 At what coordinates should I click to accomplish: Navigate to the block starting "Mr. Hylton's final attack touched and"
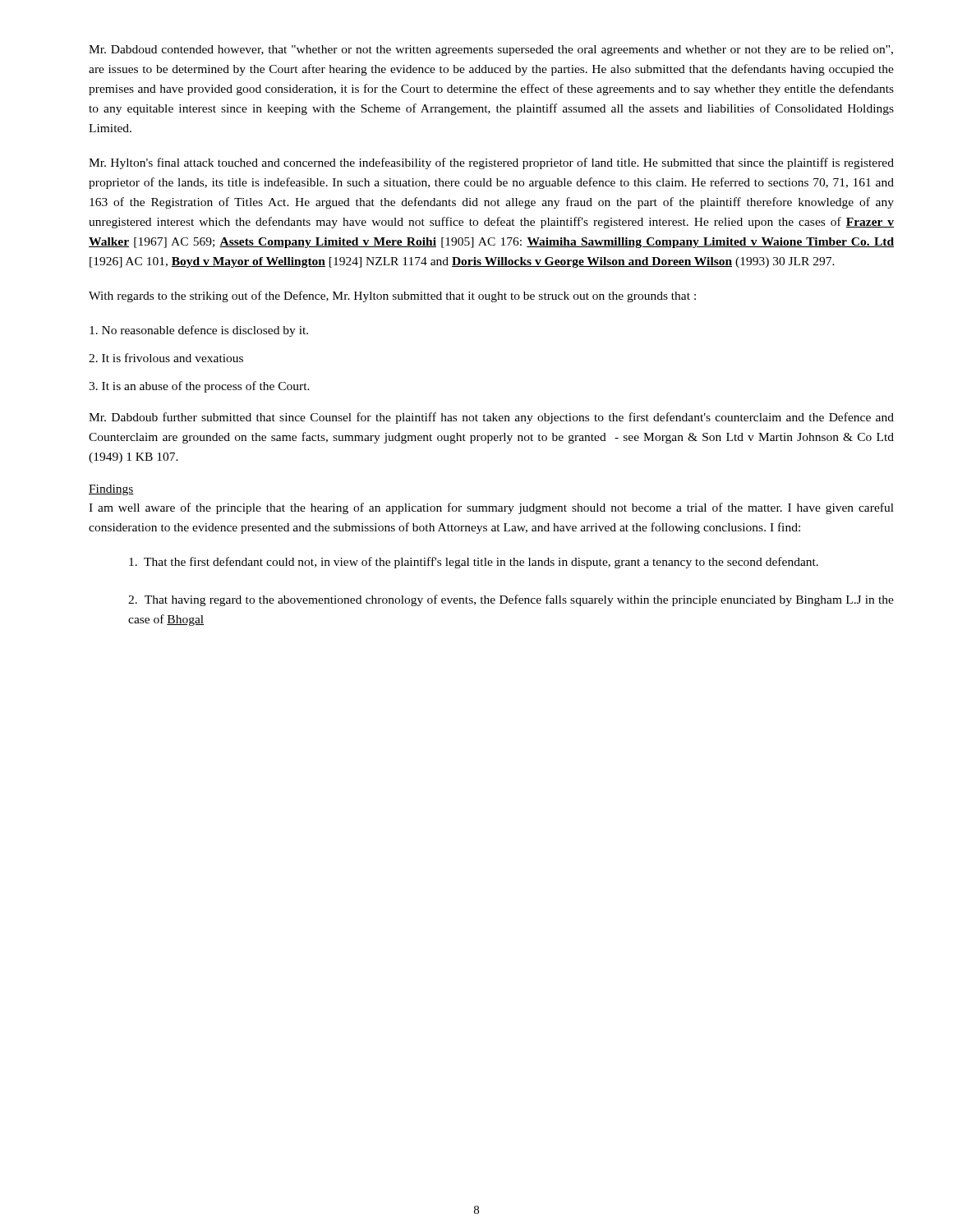491,212
